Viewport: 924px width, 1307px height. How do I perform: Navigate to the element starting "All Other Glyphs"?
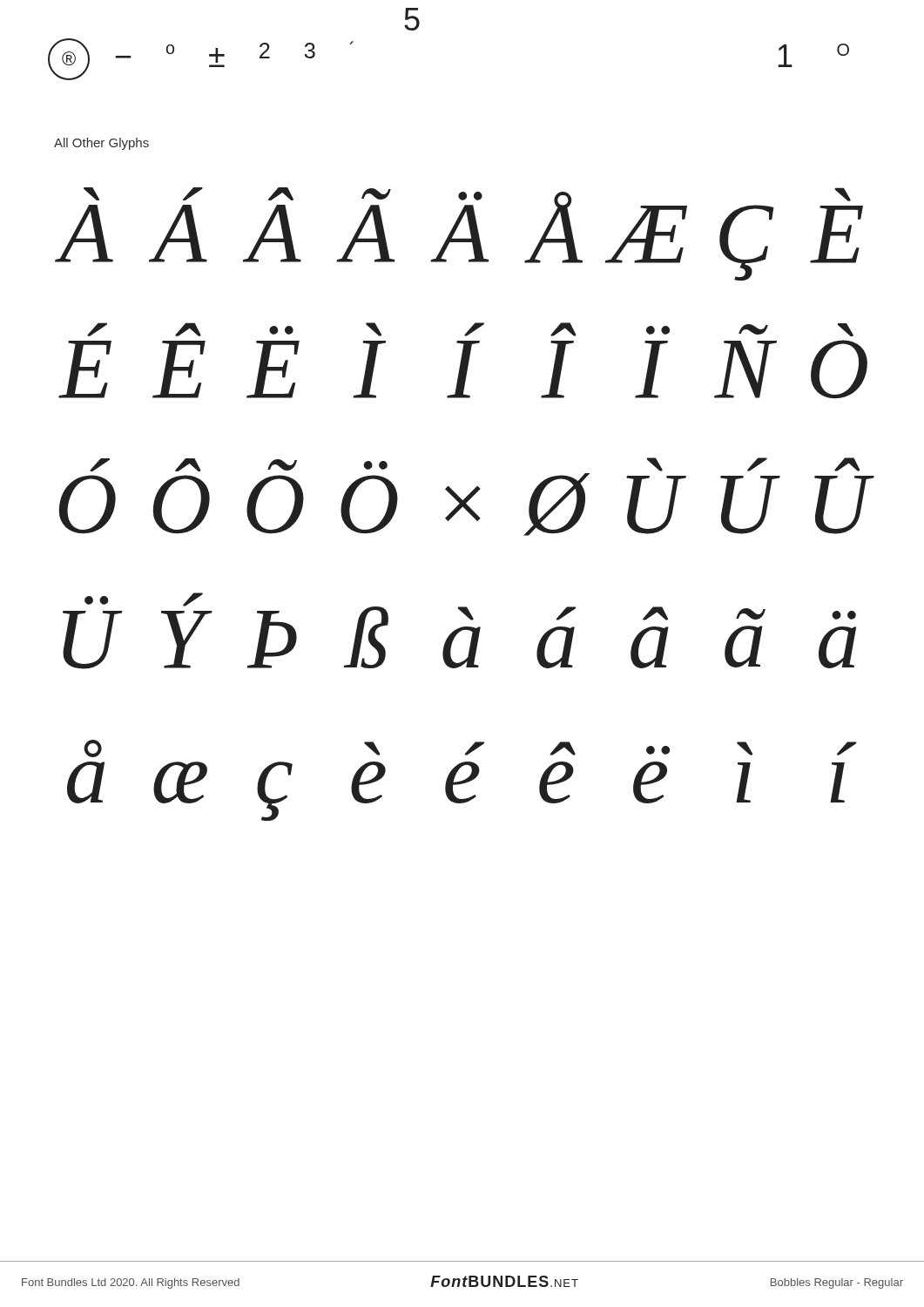[x=102, y=142]
